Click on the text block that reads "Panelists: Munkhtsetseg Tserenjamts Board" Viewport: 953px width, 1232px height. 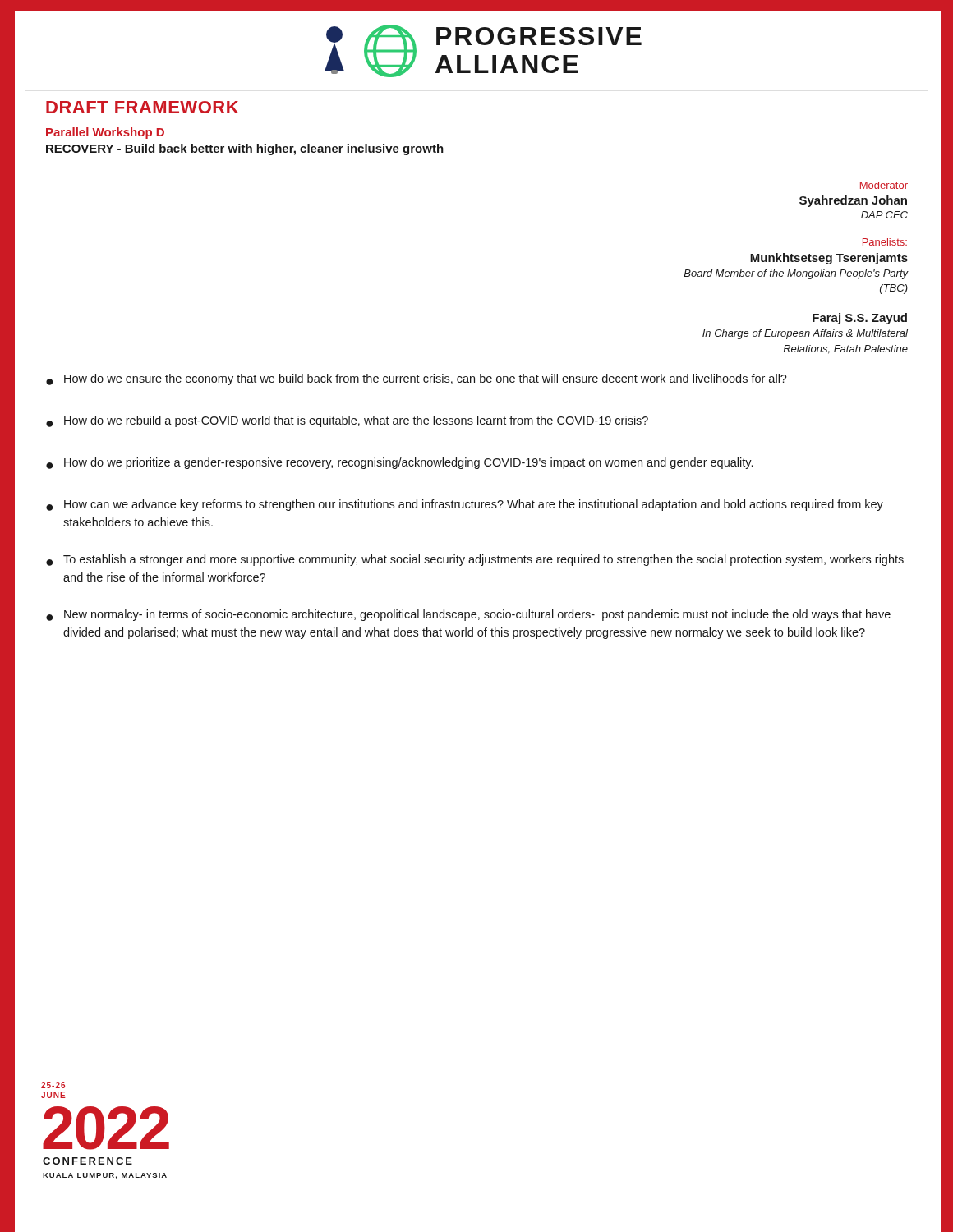pos(744,266)
